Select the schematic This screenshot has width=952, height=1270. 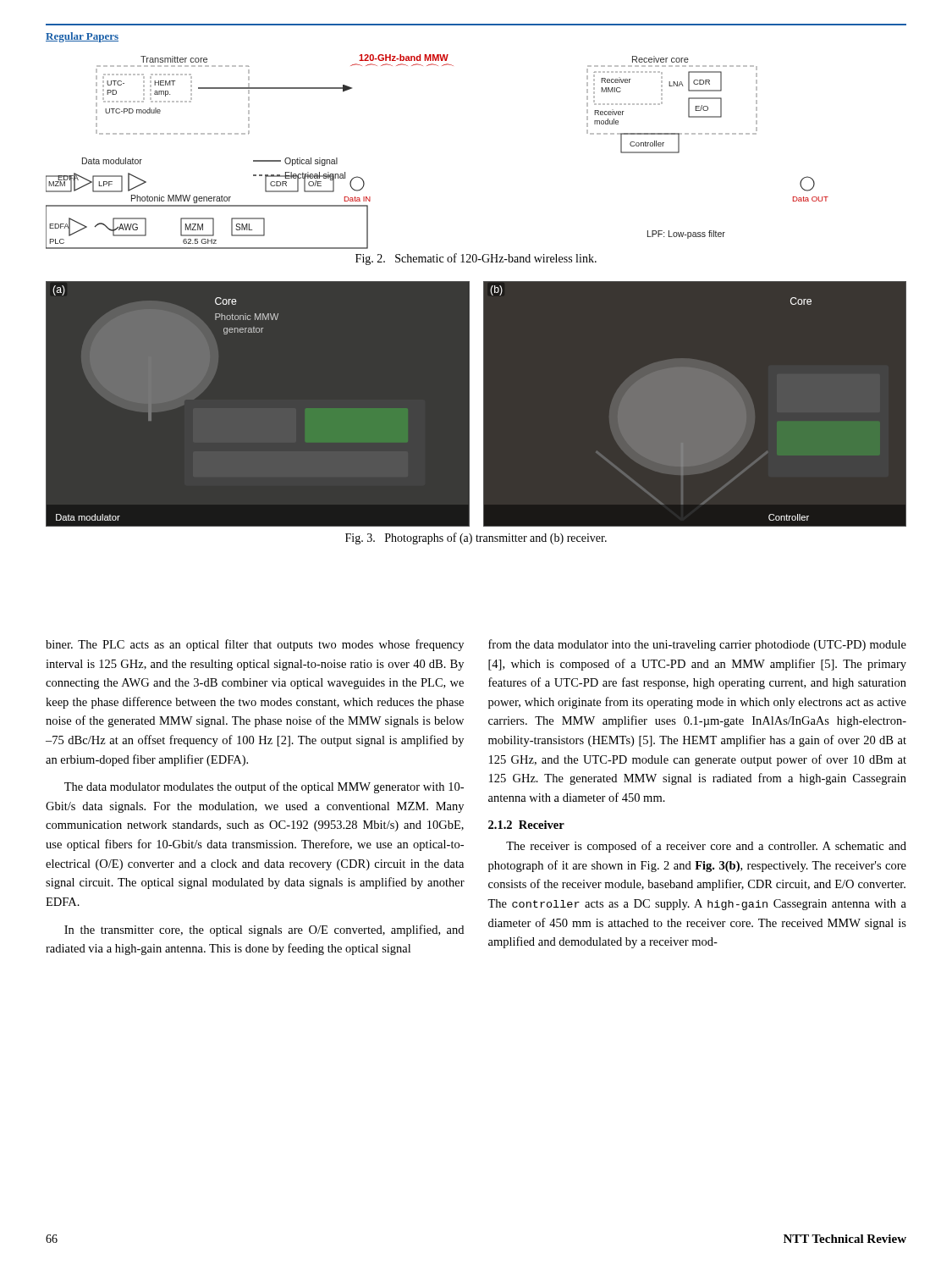[x=476, y=150]
